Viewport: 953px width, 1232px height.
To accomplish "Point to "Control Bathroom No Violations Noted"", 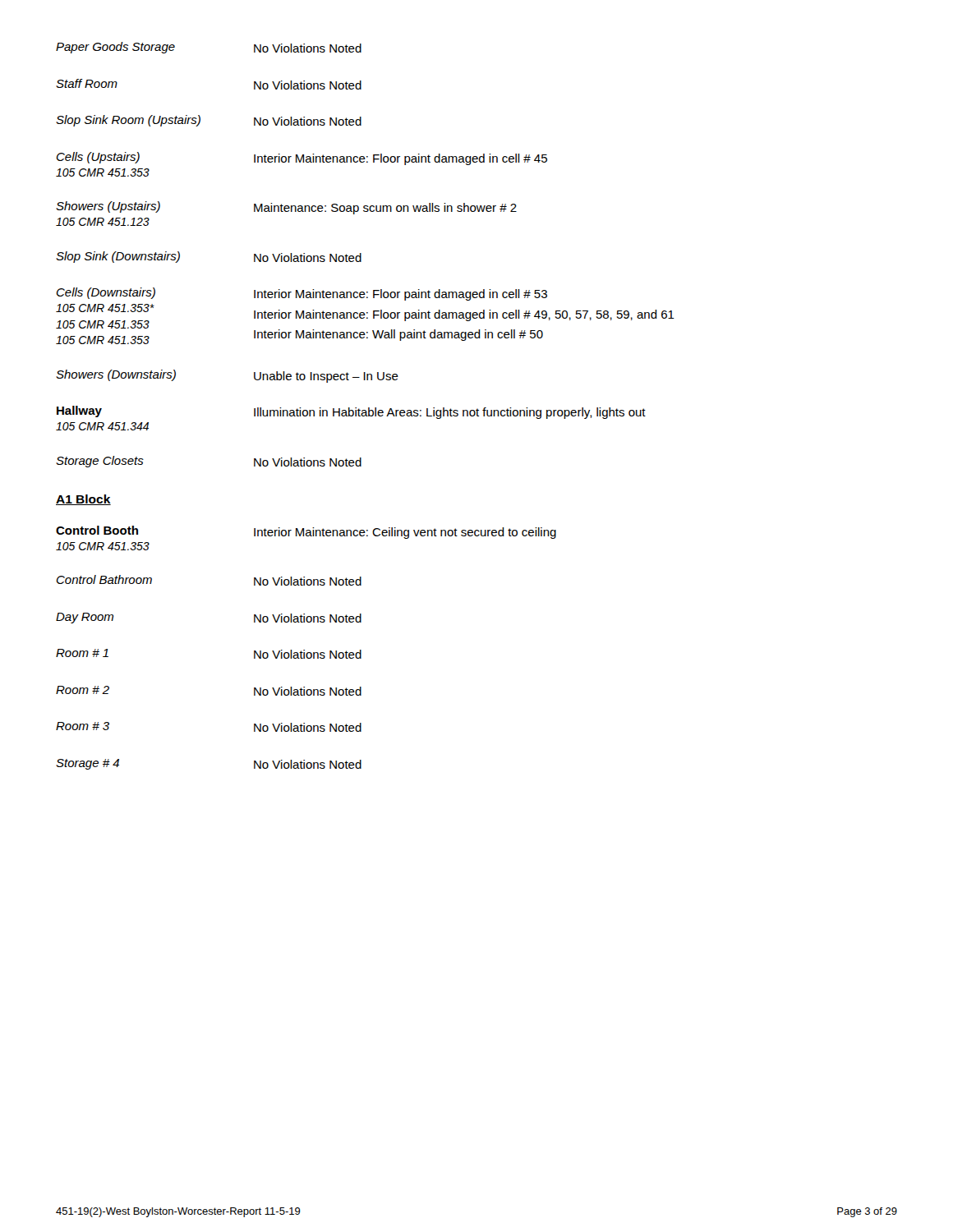I will tap(103, 580).
